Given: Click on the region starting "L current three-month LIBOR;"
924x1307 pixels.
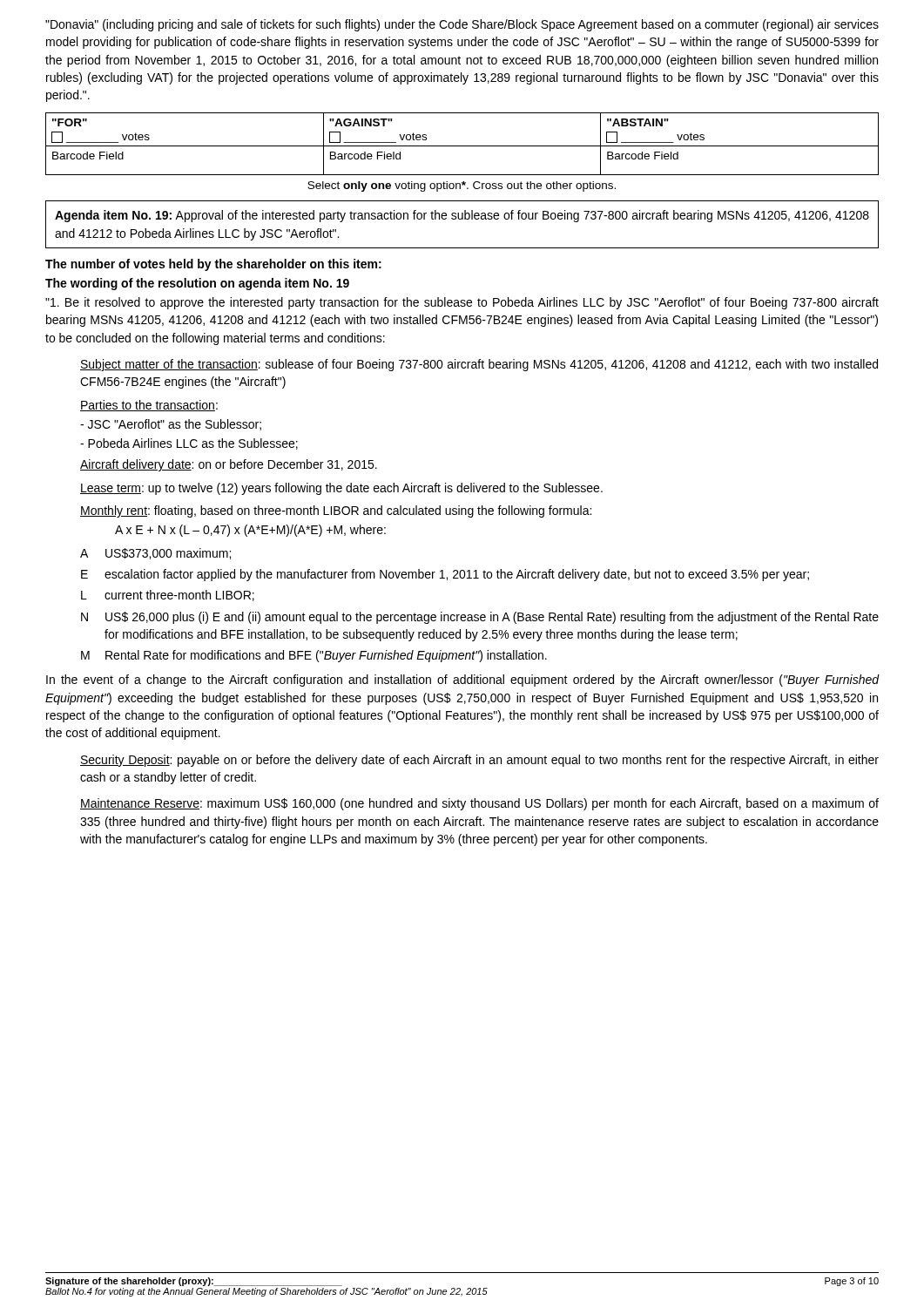Looking at the screenshot, I should click(x=168, y=596).
